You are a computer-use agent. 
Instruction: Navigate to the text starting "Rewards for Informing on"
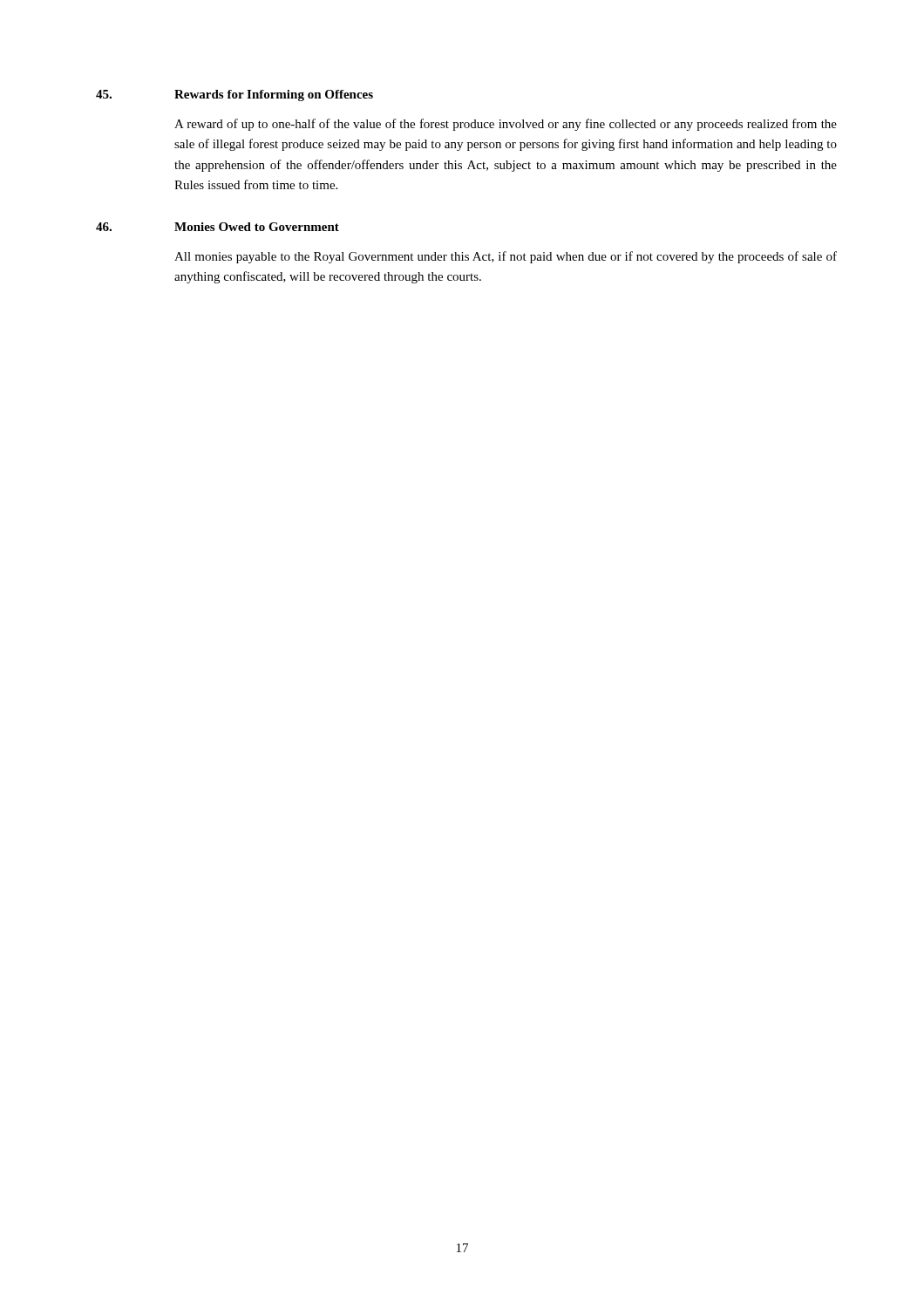tap(274, 94)
